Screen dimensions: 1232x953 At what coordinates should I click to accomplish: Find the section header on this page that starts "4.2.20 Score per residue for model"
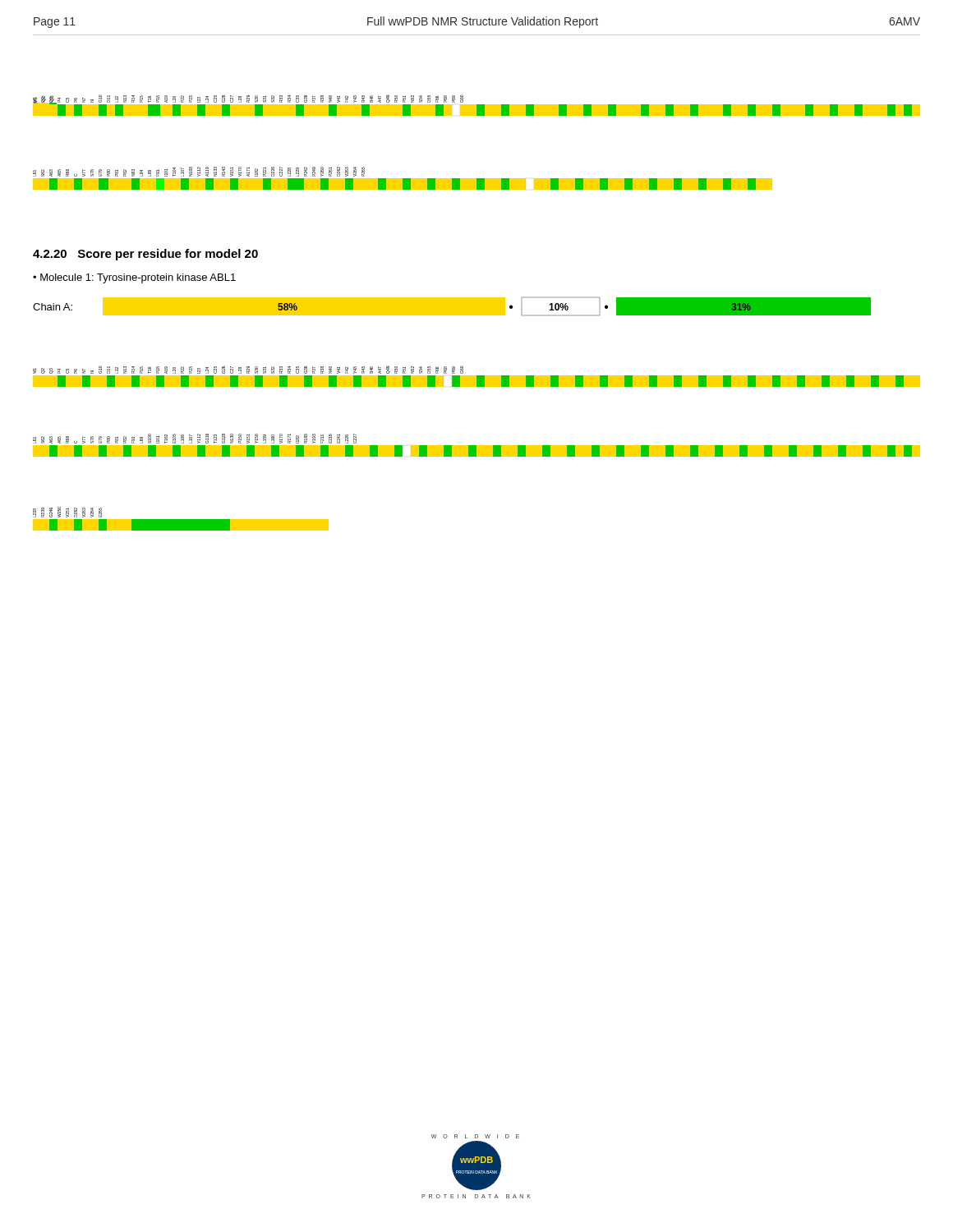tap(146, 253)
